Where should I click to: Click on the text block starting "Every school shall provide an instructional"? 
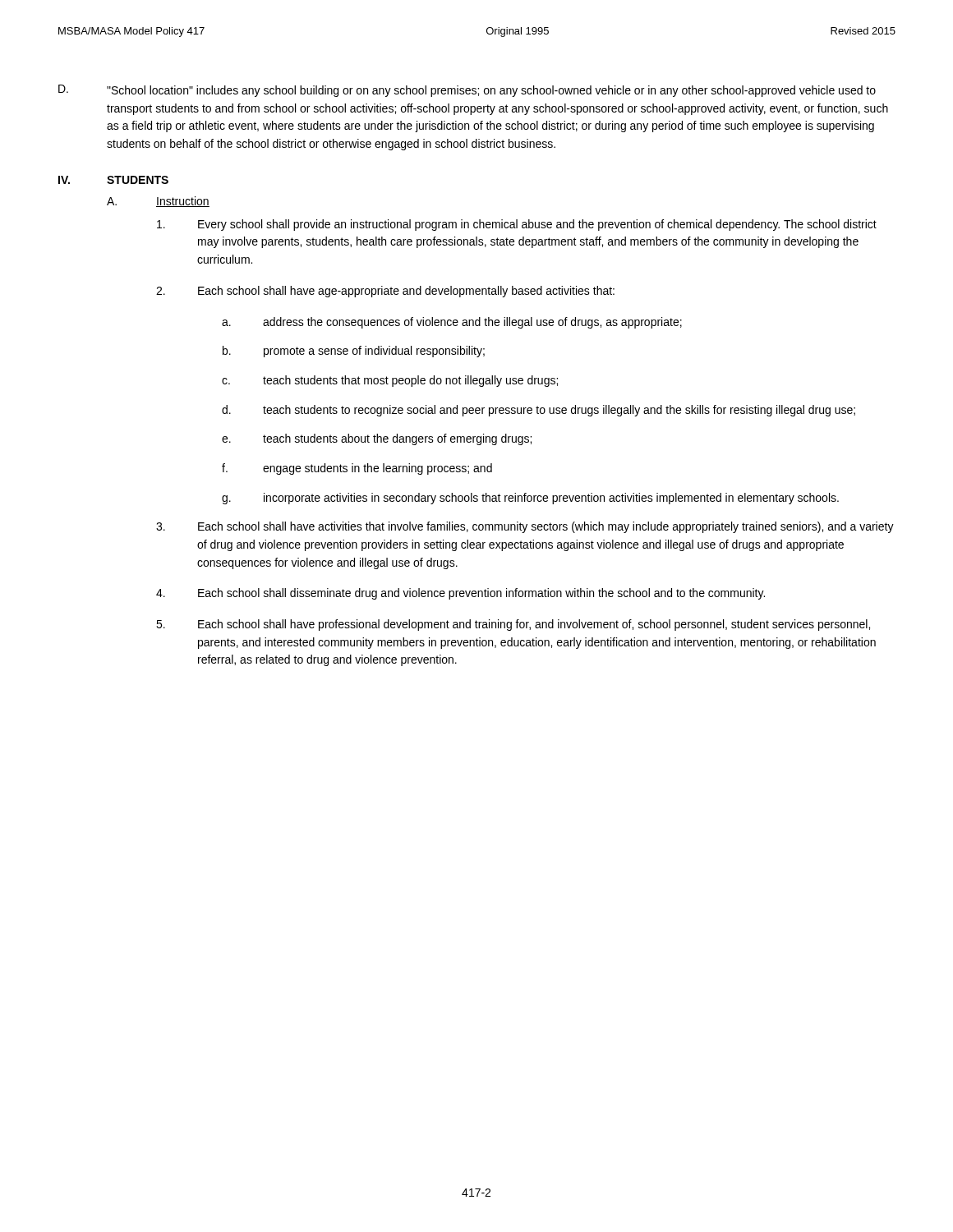[526, 243]
